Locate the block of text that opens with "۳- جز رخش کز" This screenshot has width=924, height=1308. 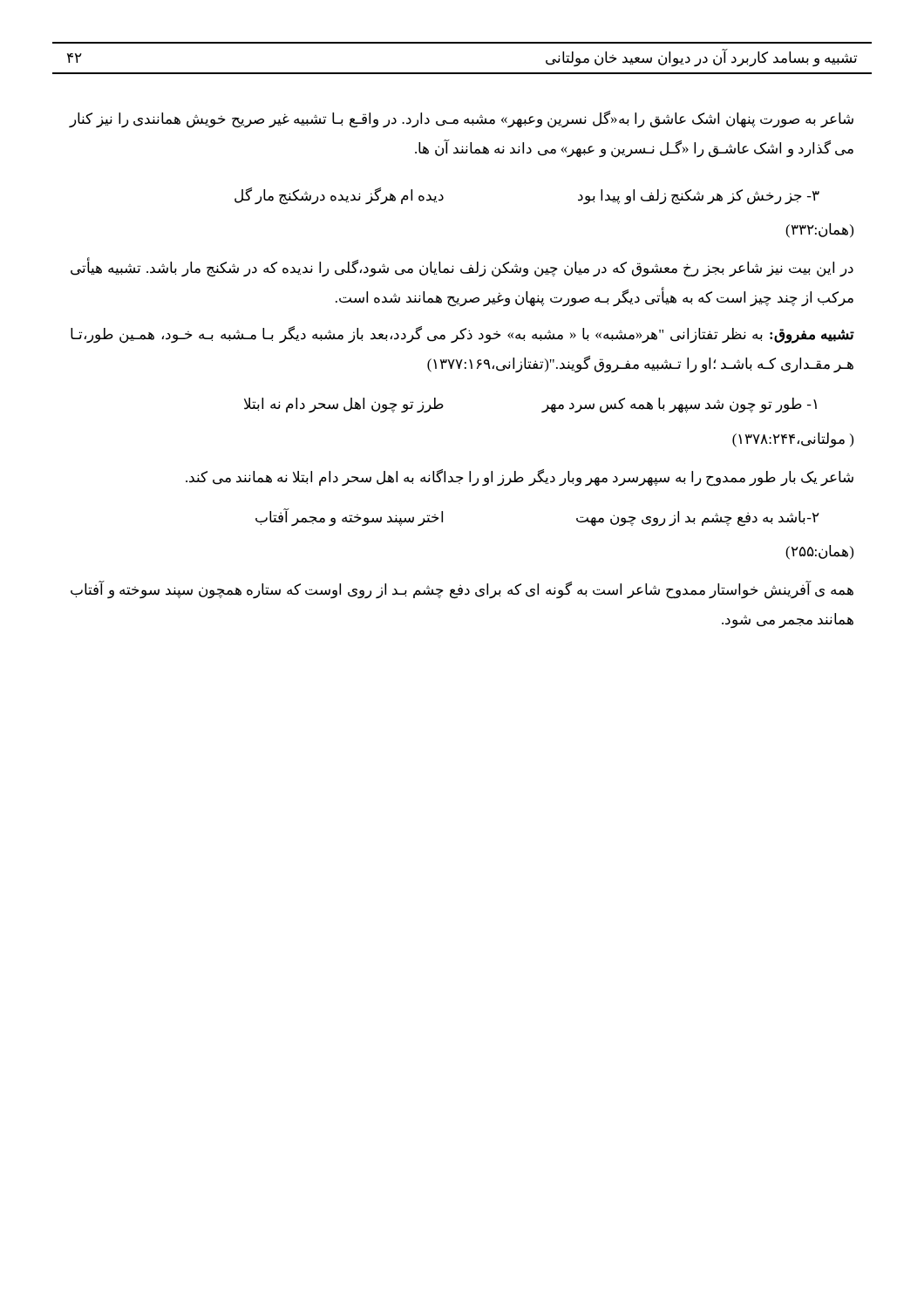pos(687,196)
